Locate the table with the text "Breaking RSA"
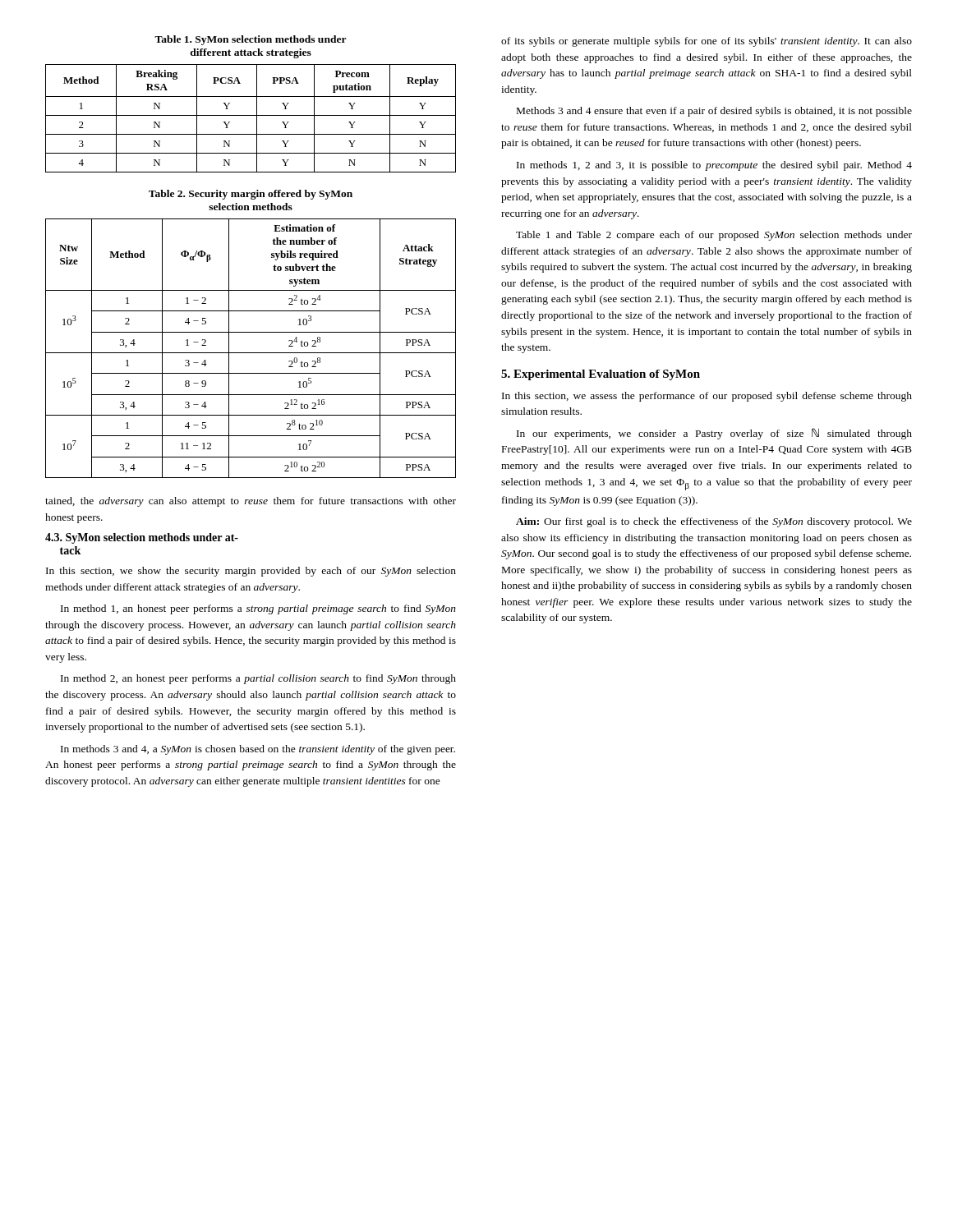953x1232 pixels. click(251, 118)
